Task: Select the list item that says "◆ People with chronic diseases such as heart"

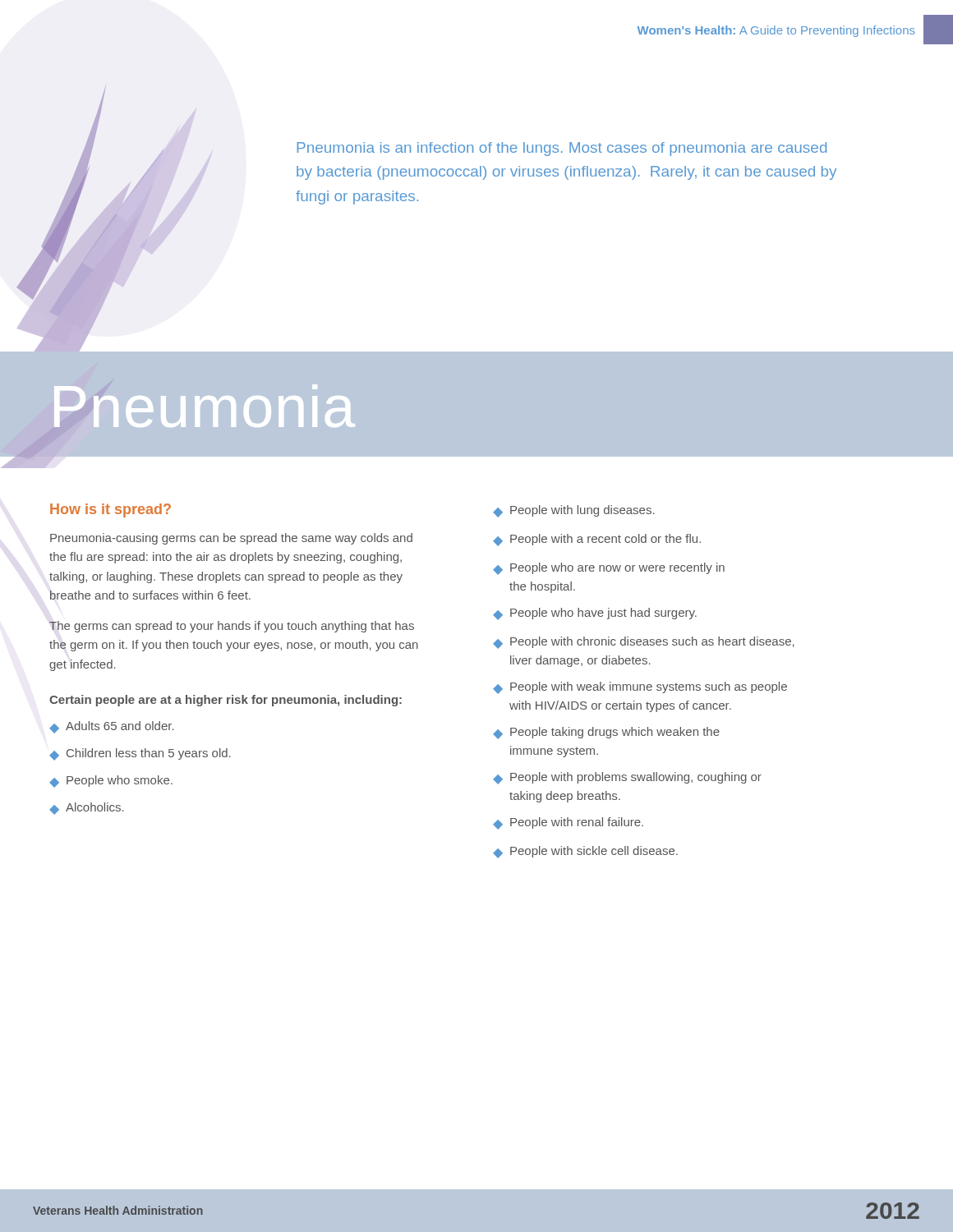Action: (x=644, y=651)
